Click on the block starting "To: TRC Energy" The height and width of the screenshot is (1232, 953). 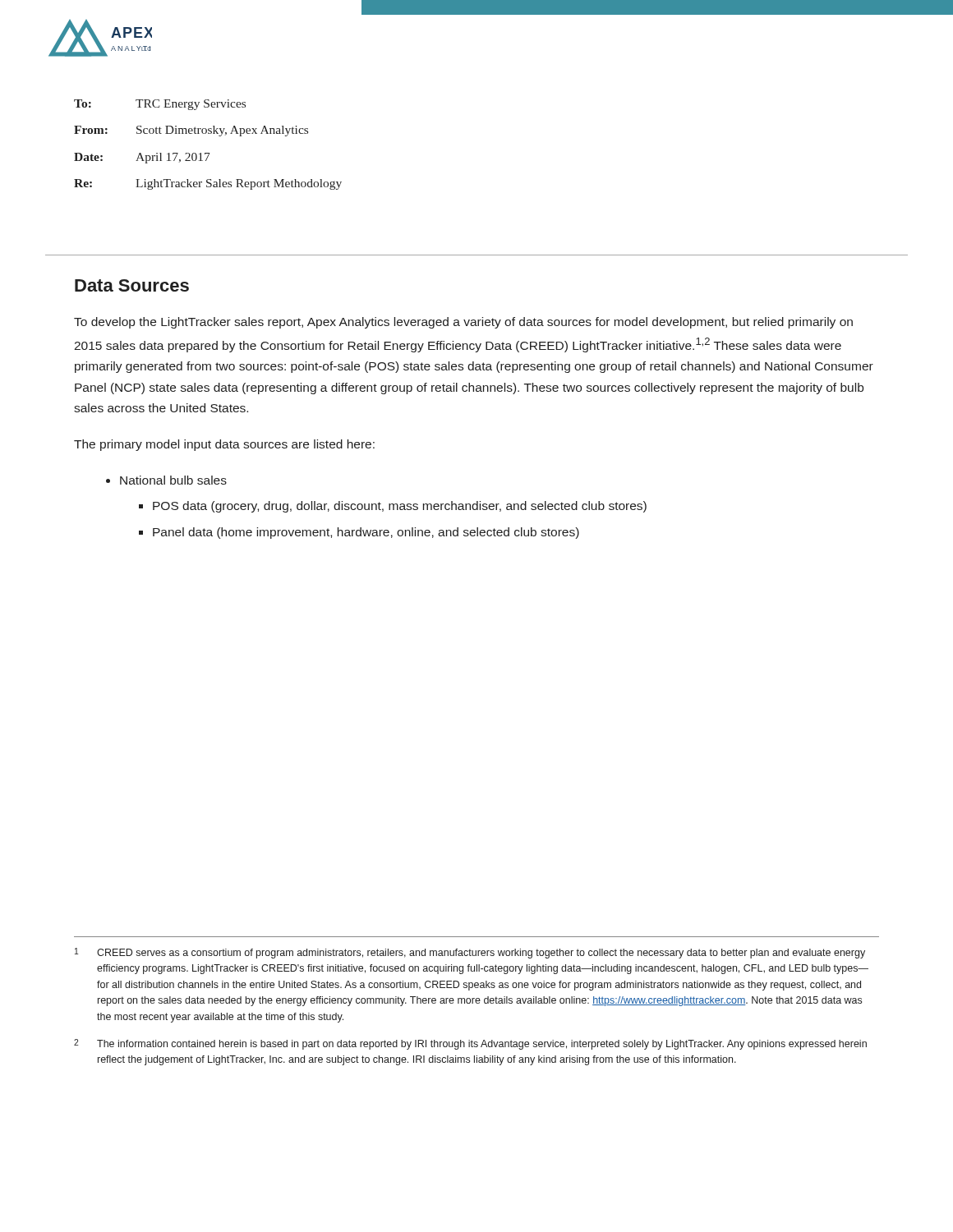(x=160, y=105)
